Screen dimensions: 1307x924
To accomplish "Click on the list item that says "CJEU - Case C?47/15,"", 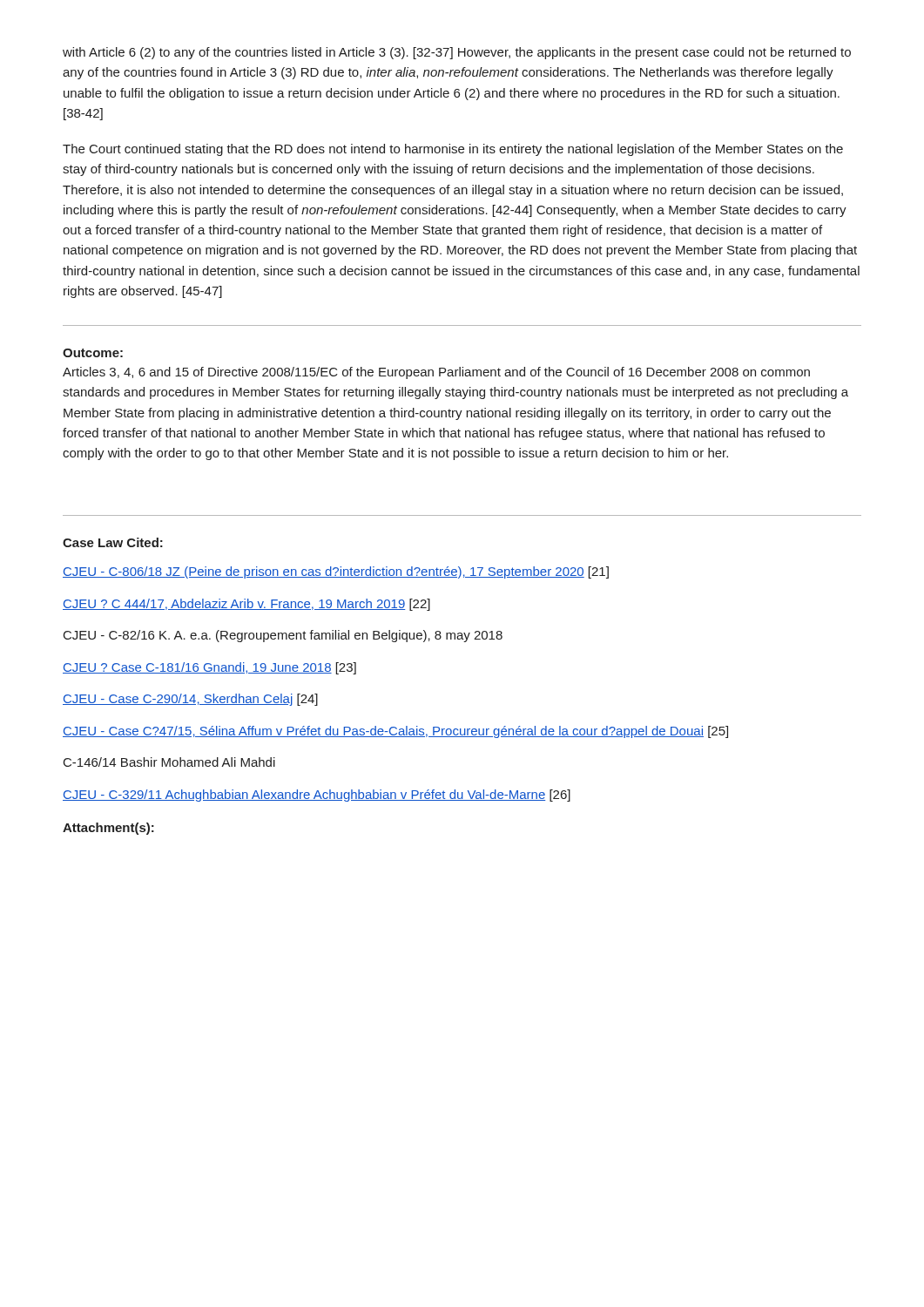I will [x=396, y=730].
